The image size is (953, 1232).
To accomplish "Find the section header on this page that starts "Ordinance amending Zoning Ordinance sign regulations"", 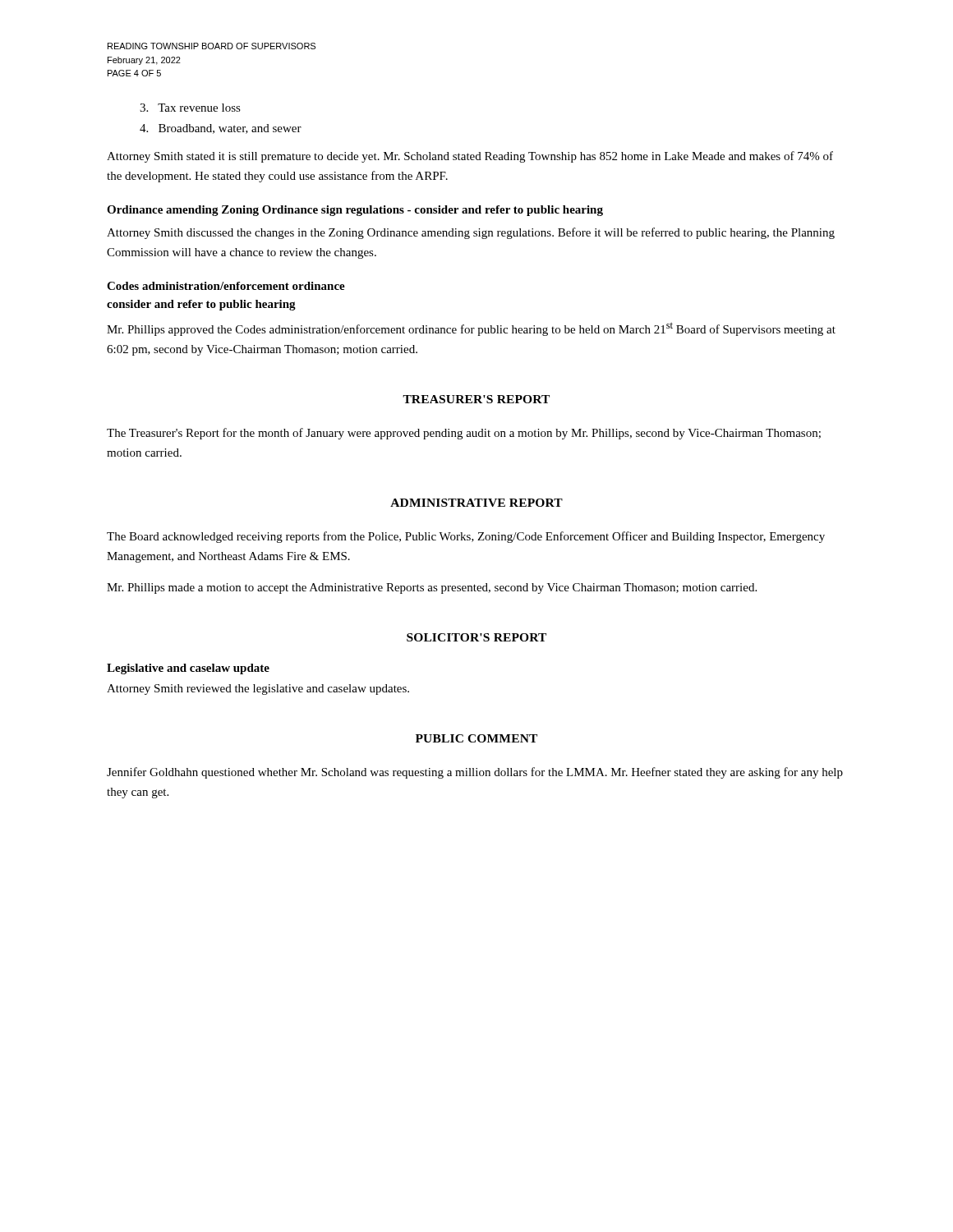I will click(355, 209).
